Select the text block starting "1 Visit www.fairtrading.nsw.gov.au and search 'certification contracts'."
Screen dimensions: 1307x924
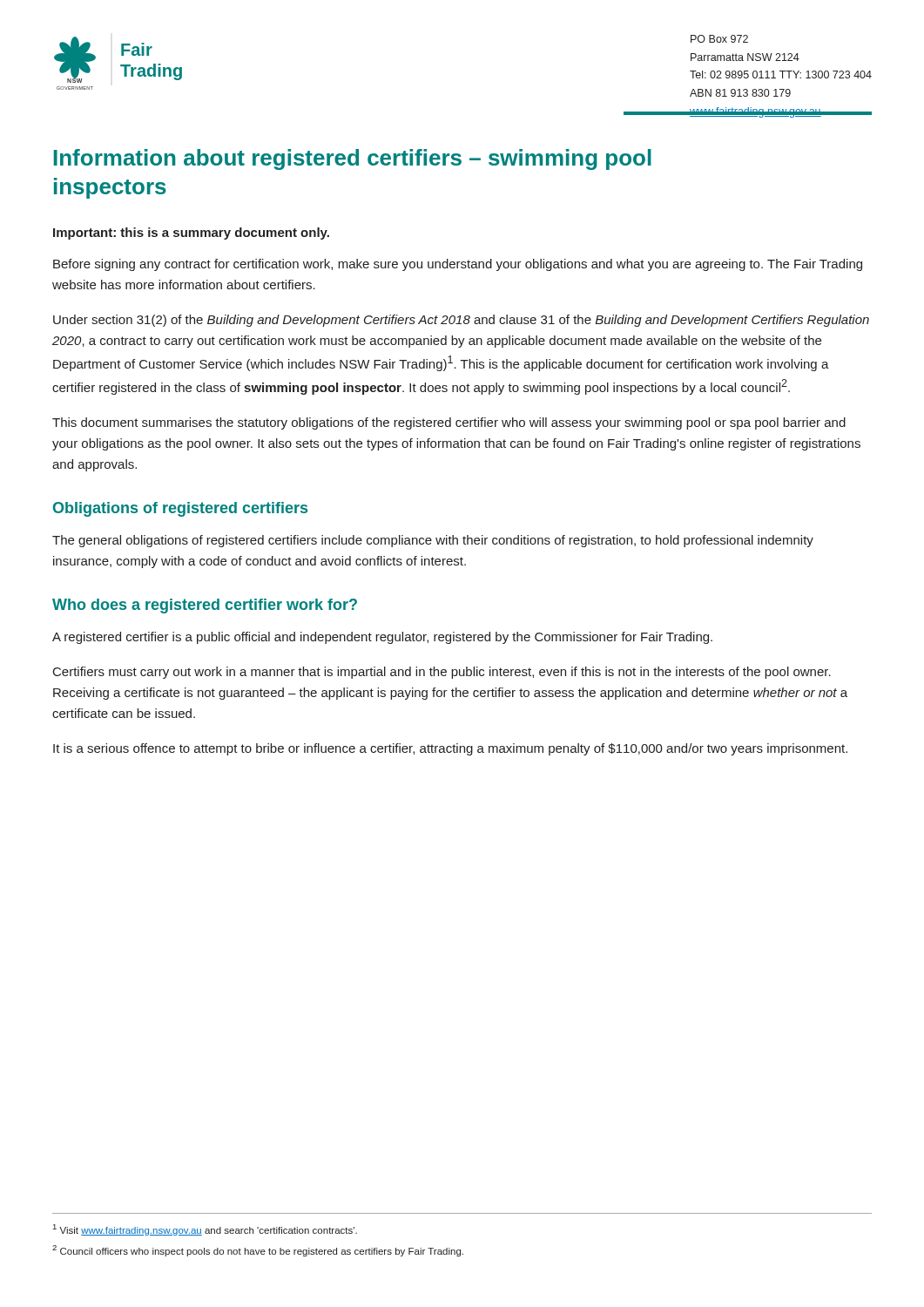pyautogui.click(x=205, y=1228)
